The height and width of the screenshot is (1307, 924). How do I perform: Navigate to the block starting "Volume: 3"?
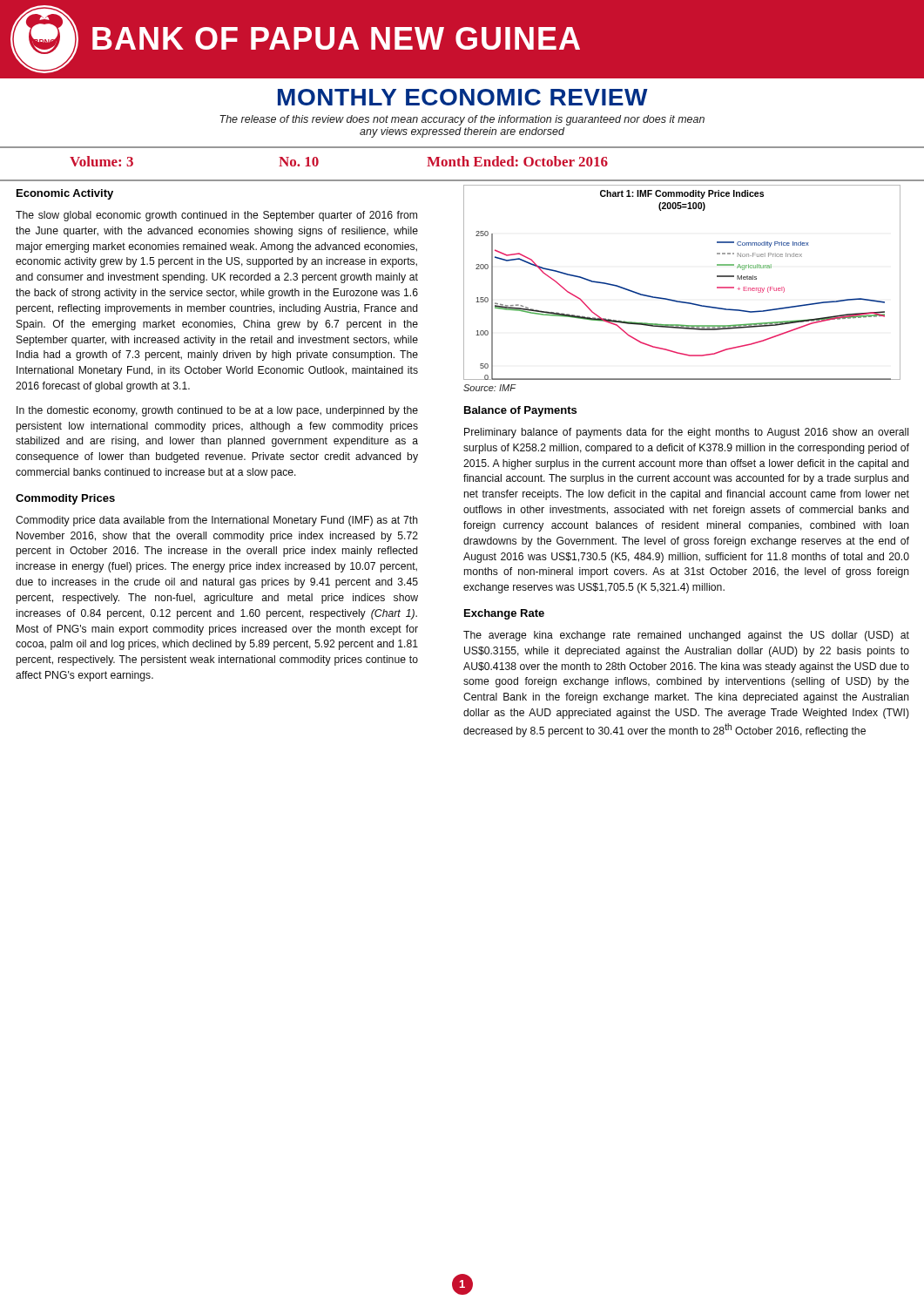click(102, 162)
